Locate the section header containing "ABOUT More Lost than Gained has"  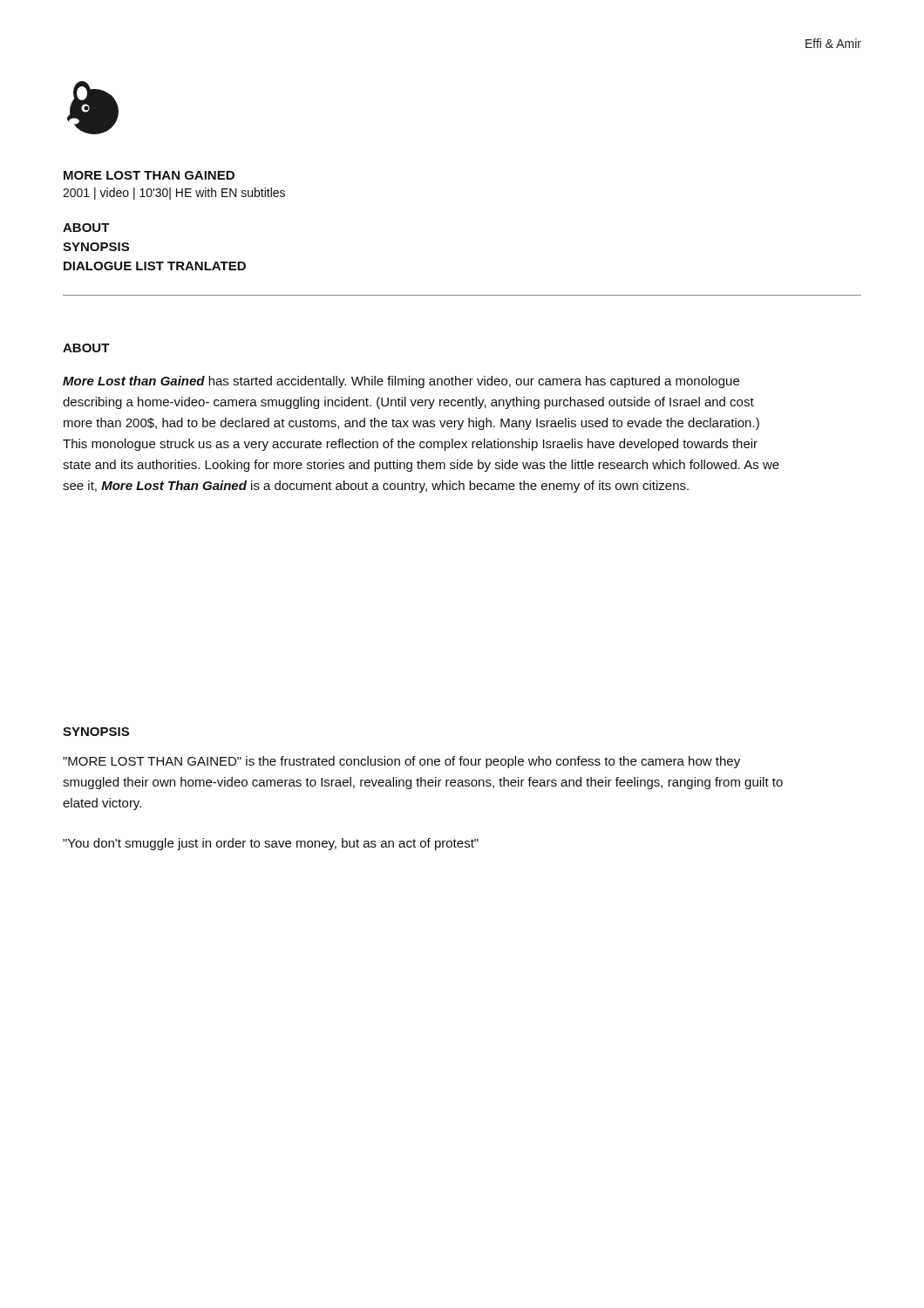point(424,418)
